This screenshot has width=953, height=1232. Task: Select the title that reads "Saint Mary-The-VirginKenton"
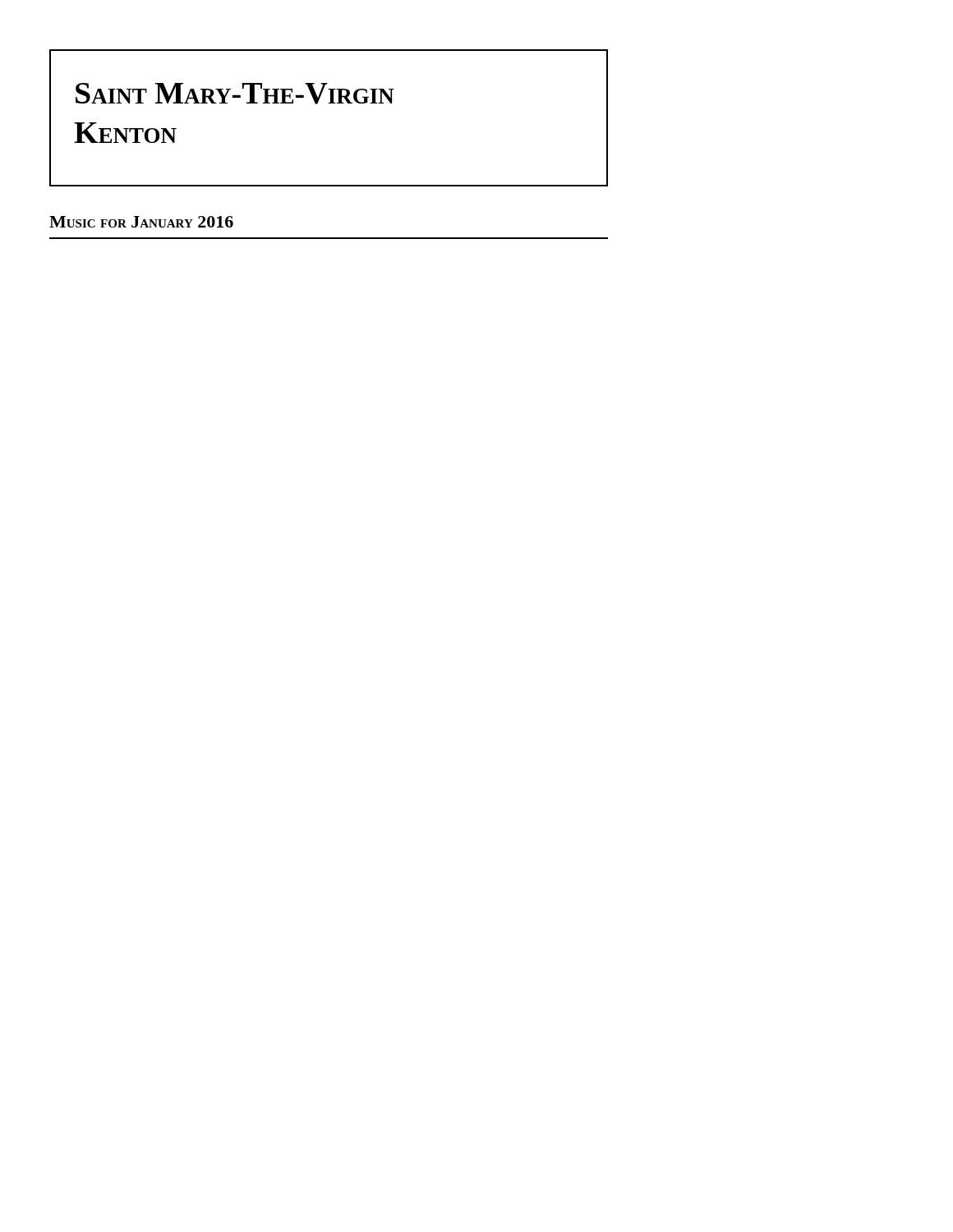[x=329, y=113]
